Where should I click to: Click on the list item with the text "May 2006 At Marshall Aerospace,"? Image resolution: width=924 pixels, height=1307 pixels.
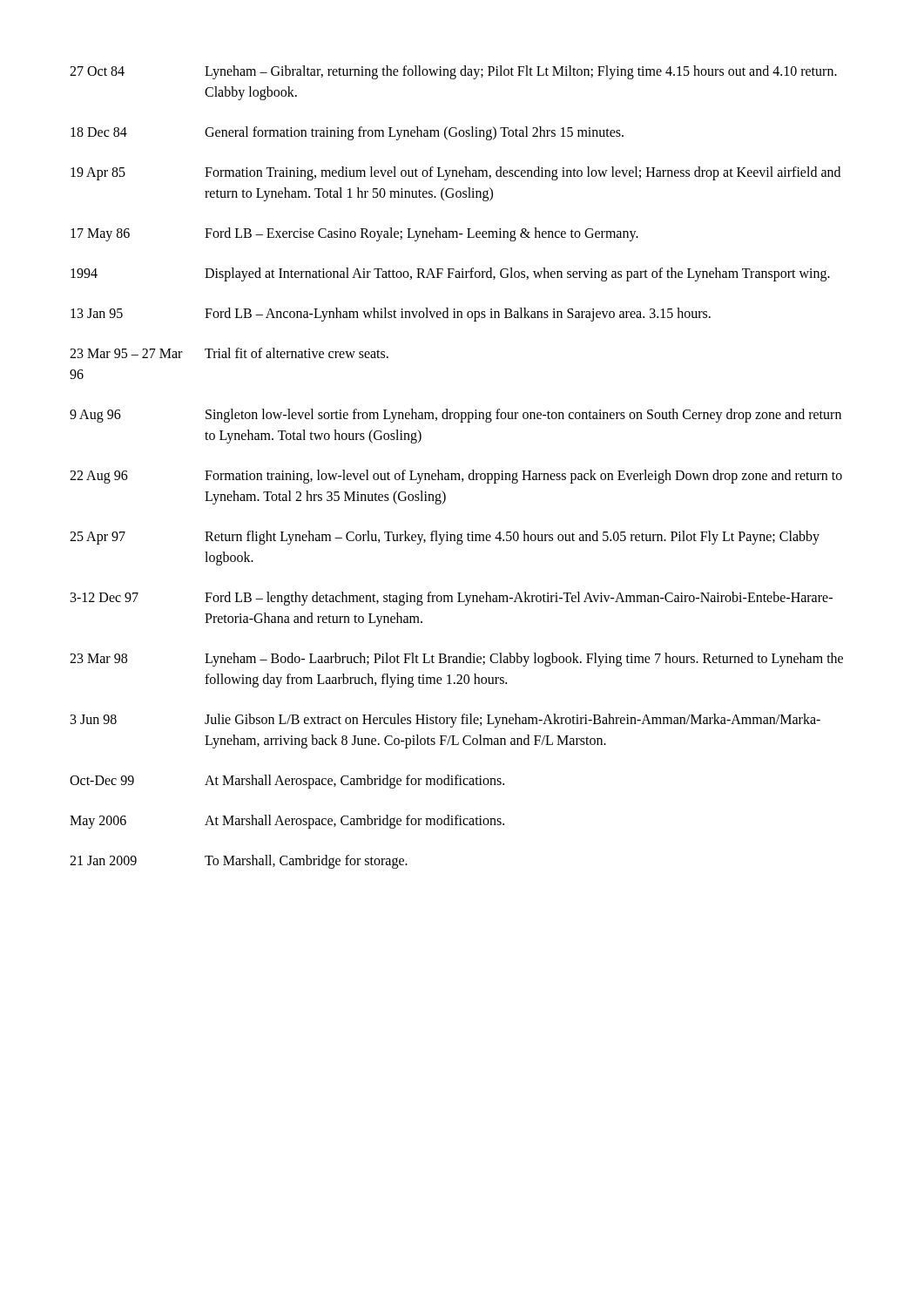tap(462, 821)
